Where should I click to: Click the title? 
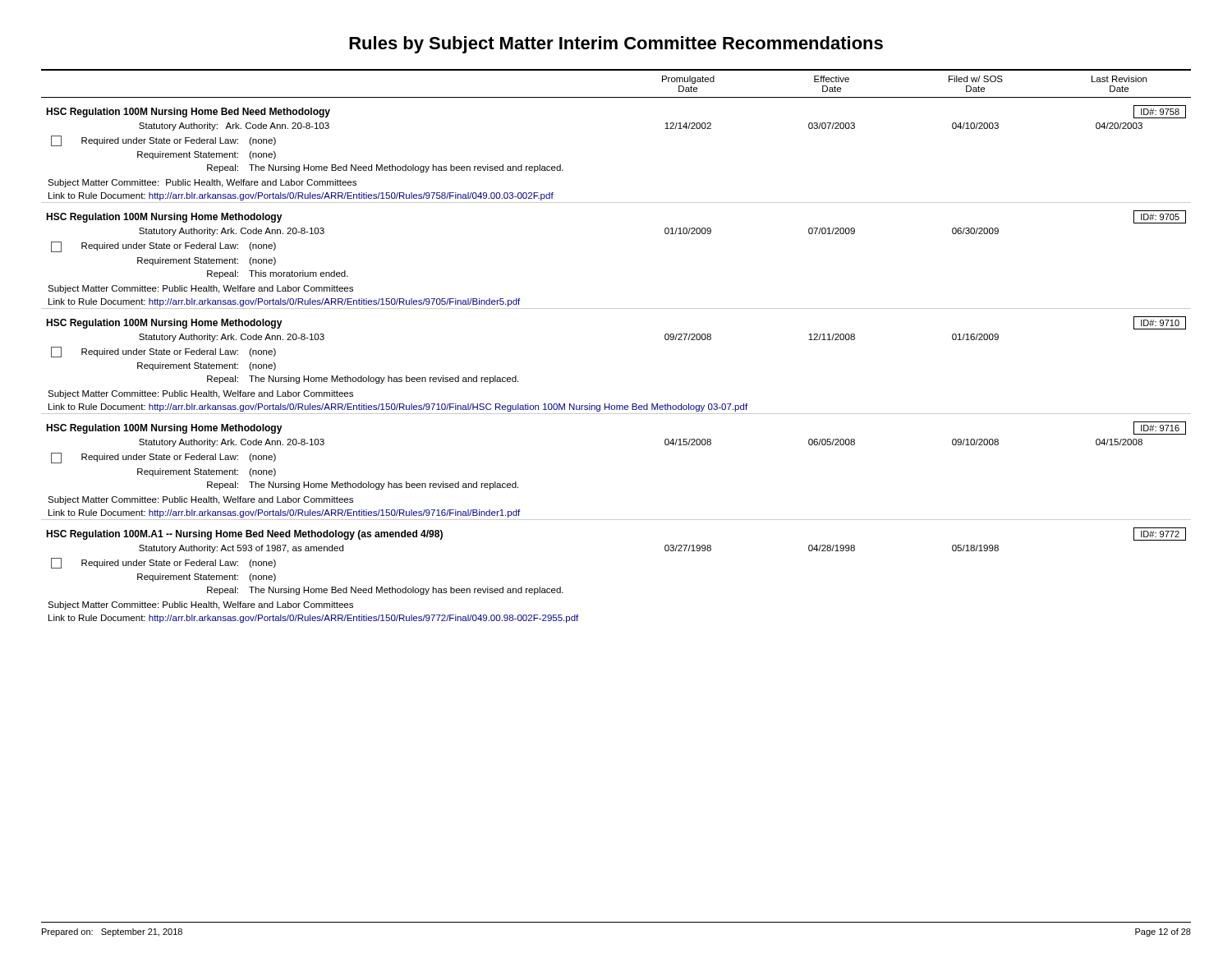(x=616, y=43)
